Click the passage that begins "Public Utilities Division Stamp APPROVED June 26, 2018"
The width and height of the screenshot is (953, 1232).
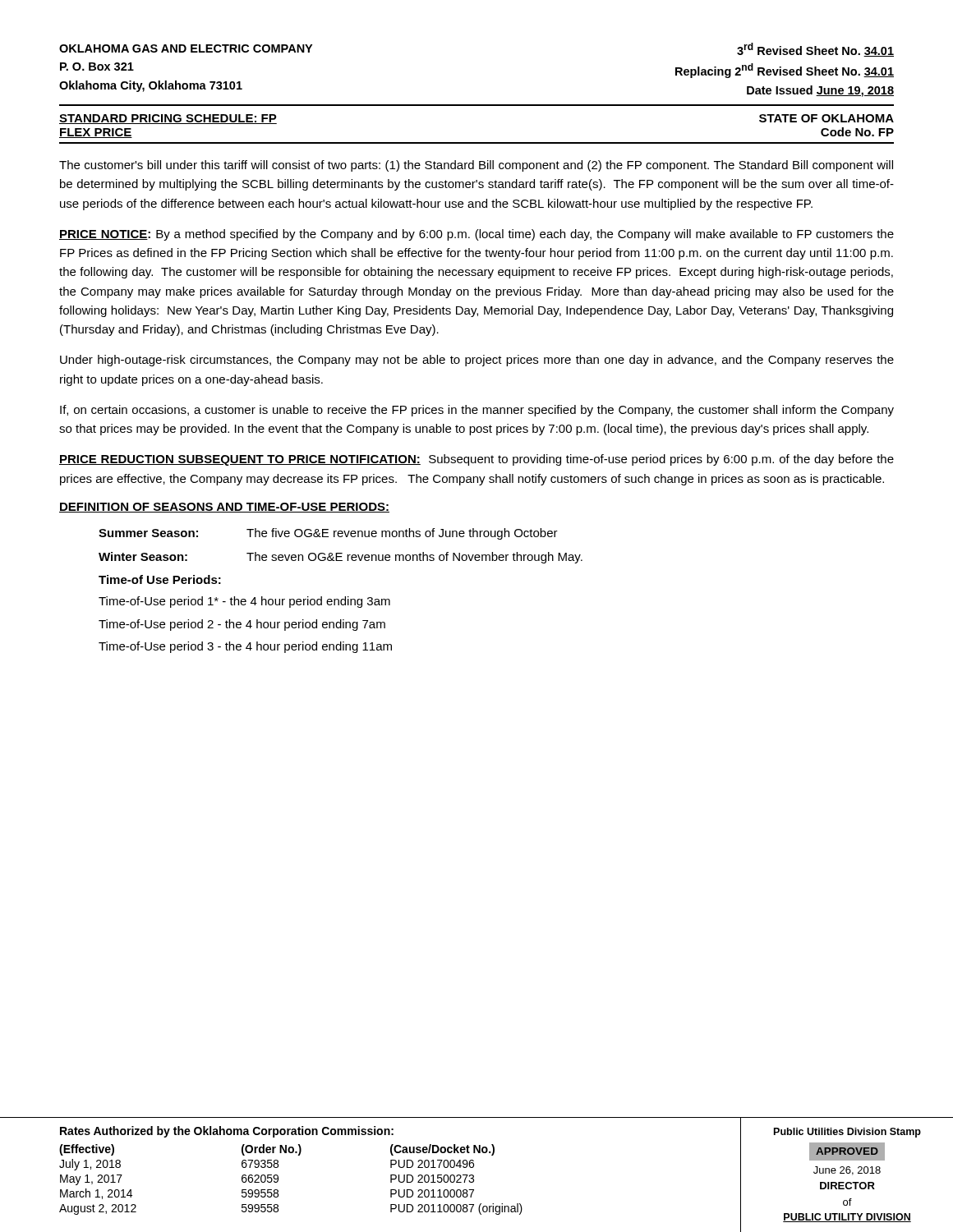tap(847, 1175)
